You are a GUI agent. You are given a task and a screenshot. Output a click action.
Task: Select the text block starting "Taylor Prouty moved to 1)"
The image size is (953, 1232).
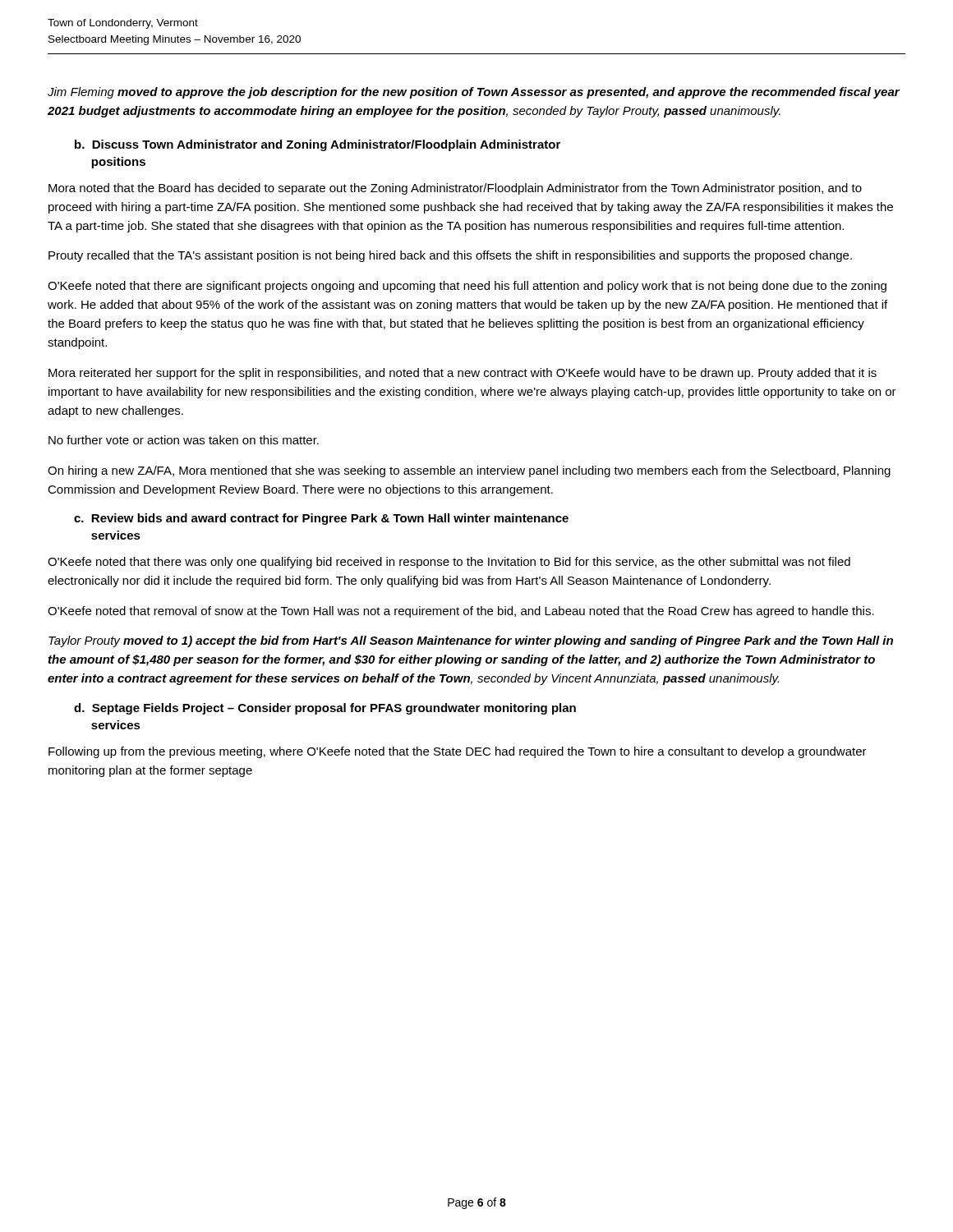point(471,659)
